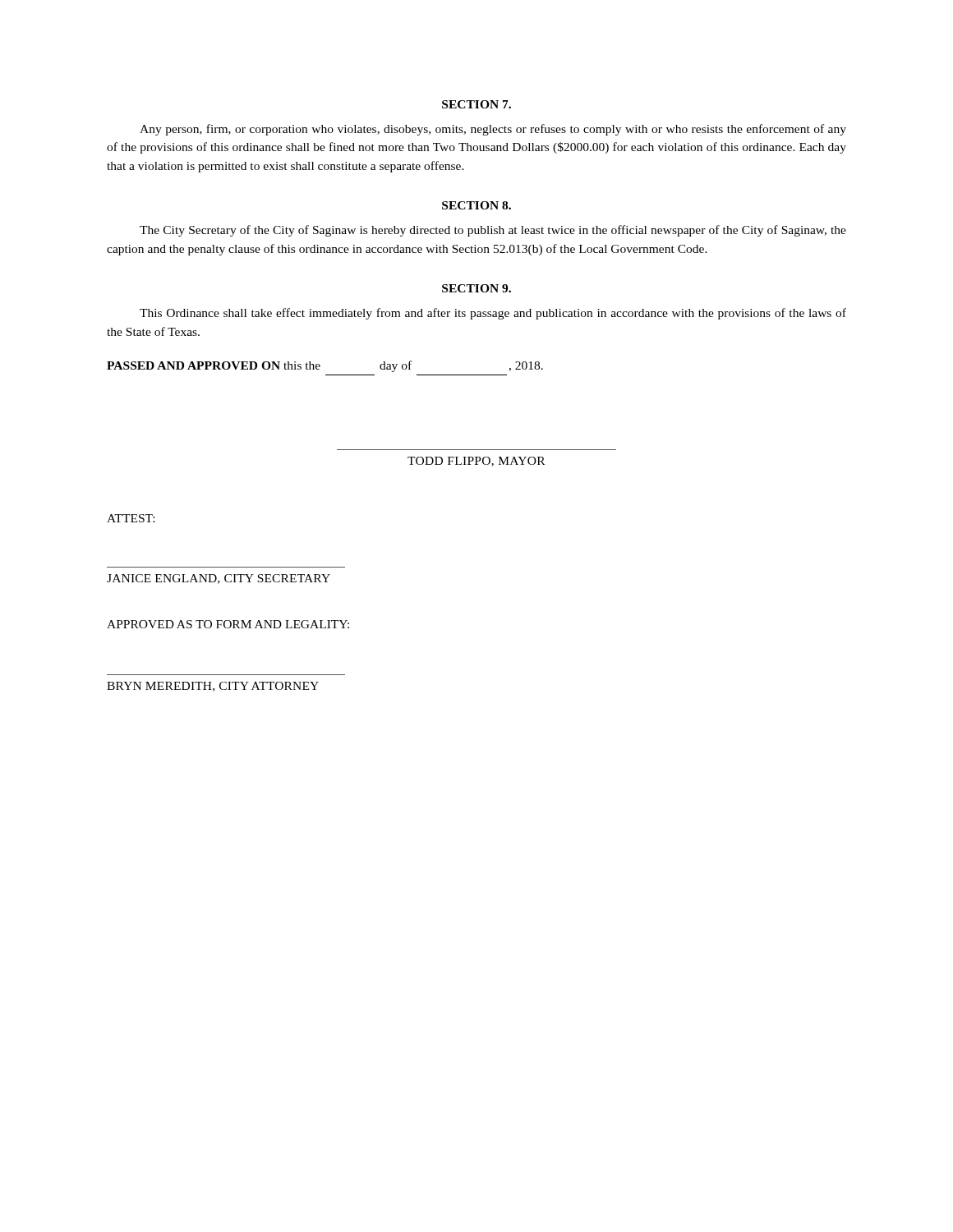Find the region starting "APPROVED AS TO FORM"
This screenshot has width=953, height=1232.
229,624
